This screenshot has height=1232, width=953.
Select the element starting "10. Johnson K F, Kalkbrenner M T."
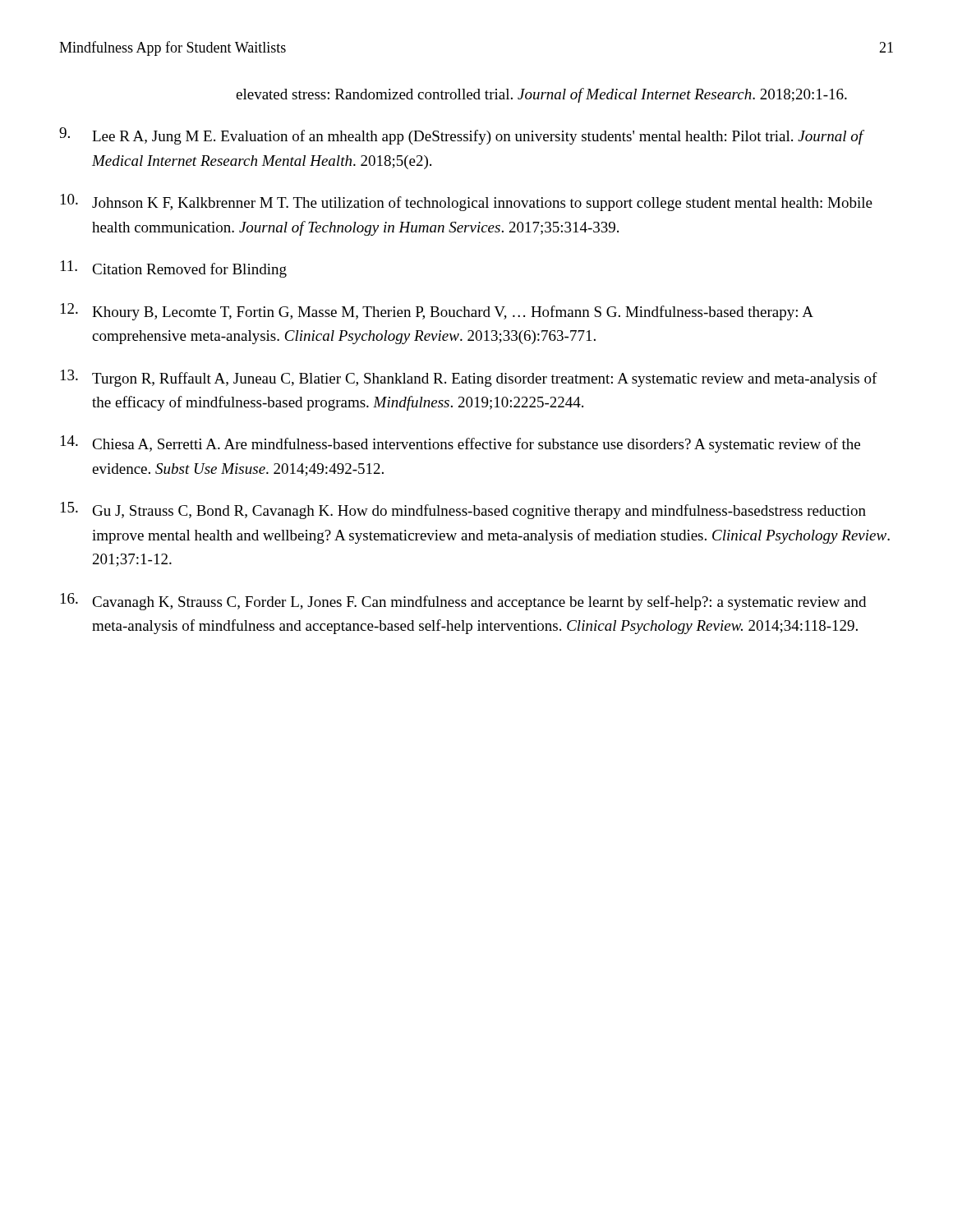click(476, 215)
